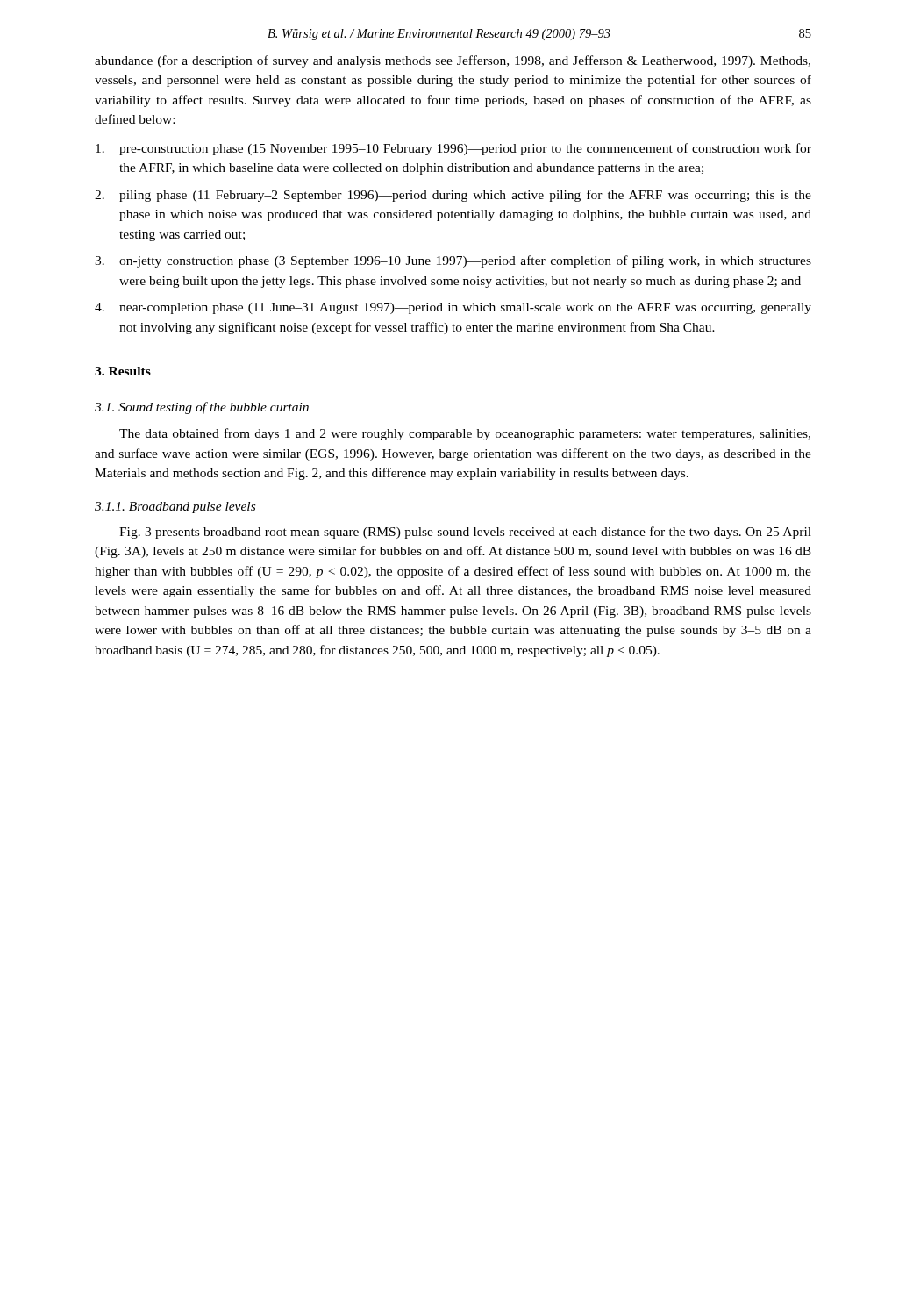Image resolution: width=906 pixels, height=1316 pixels.
Task: Locate the block starting "3.1. Sound testing of the bubble curtain"
Action: tap(202, 406)
